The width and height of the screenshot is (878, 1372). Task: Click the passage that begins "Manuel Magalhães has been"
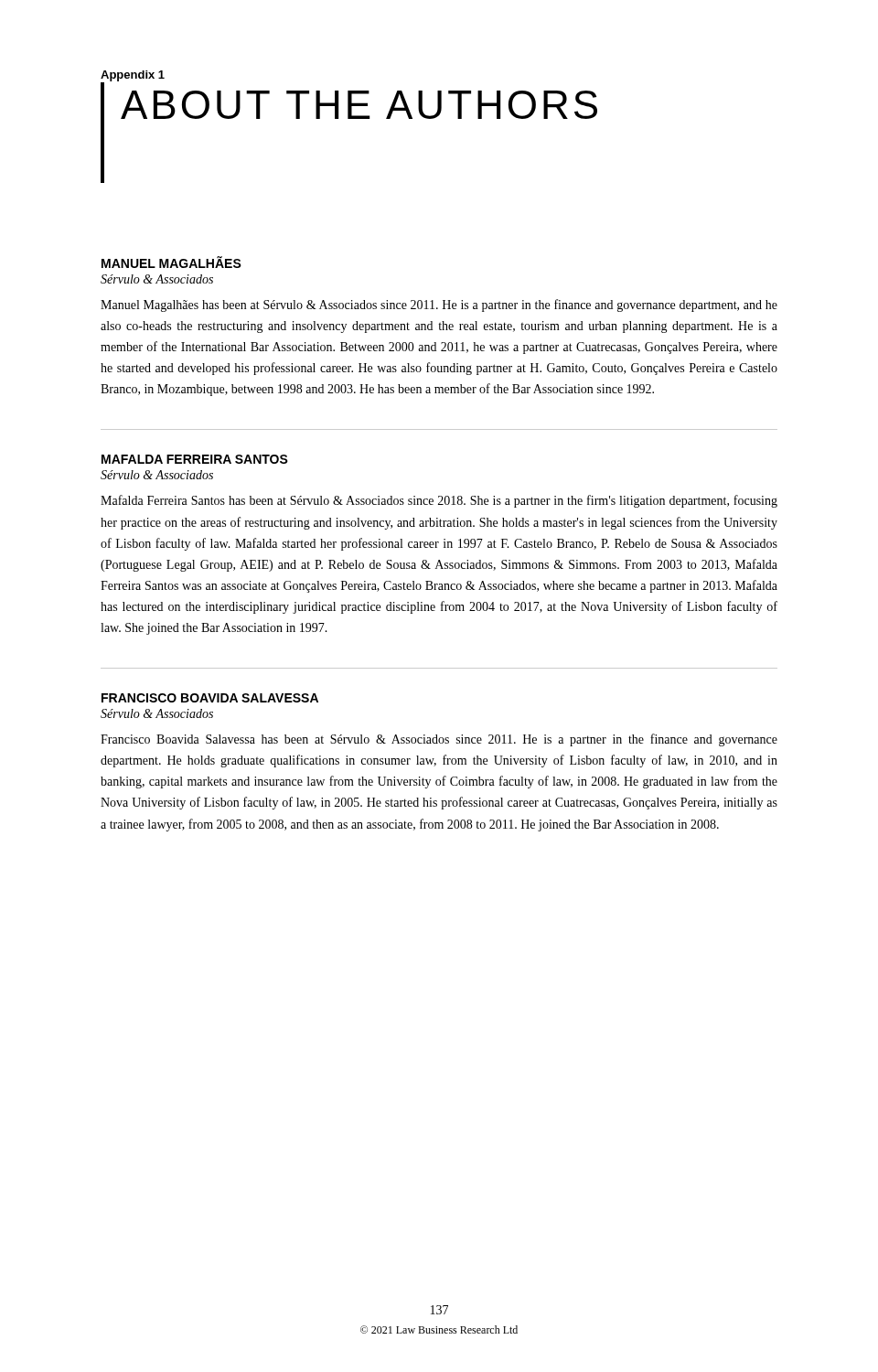[439, 347]
